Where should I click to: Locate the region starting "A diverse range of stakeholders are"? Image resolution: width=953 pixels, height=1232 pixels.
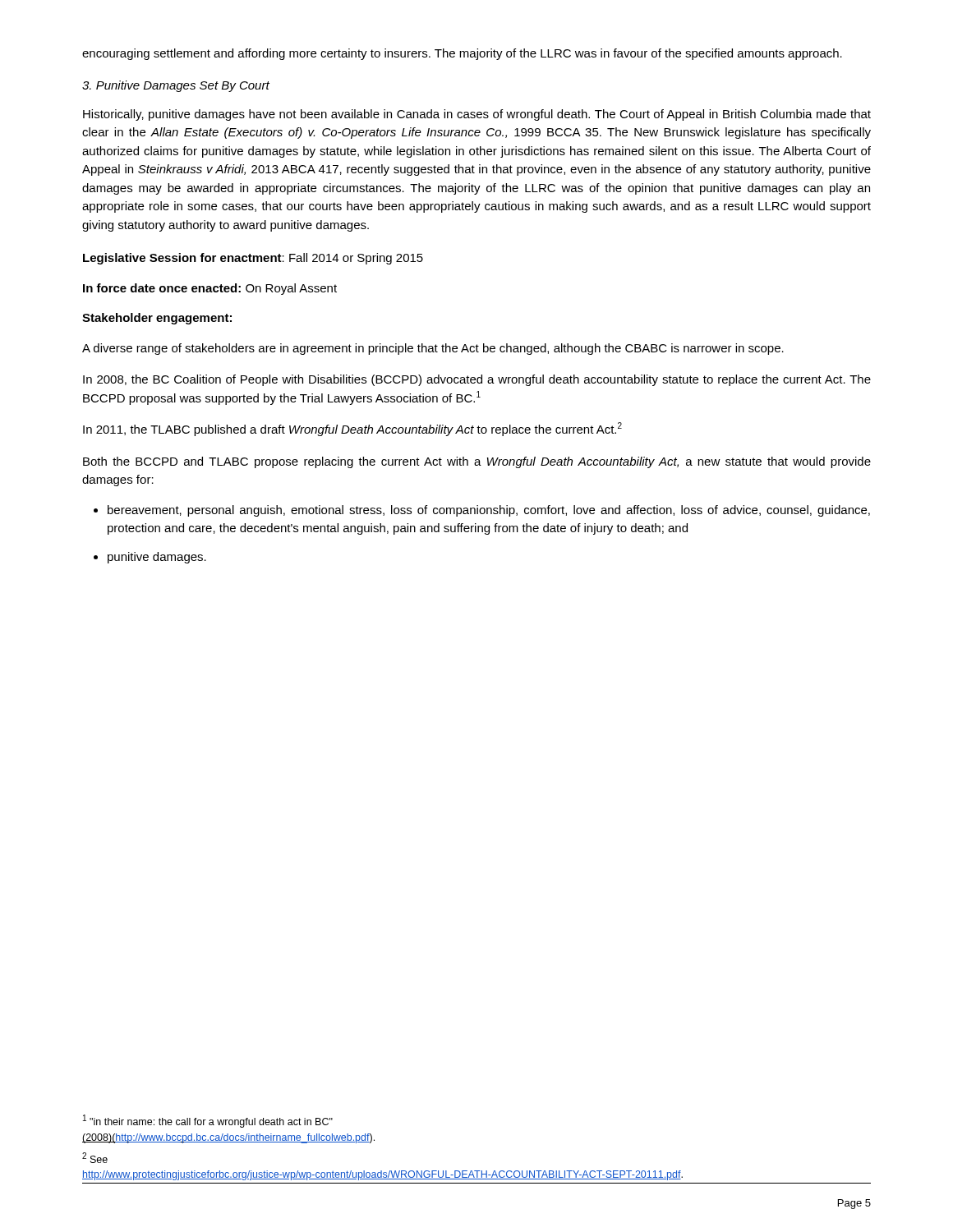(433, 347)
